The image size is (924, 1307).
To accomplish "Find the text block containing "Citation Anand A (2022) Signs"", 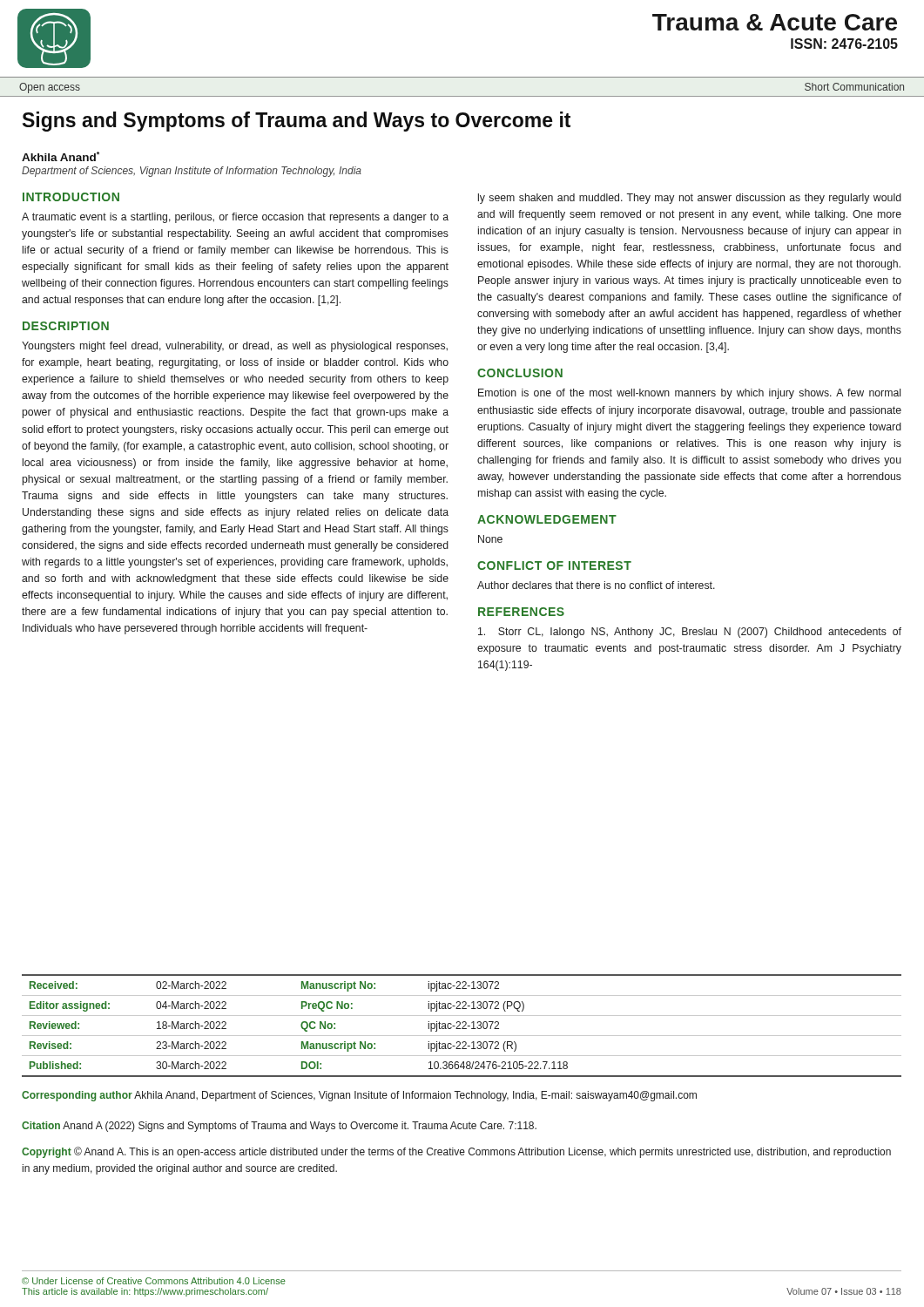I will click(x=280, y=1126).
